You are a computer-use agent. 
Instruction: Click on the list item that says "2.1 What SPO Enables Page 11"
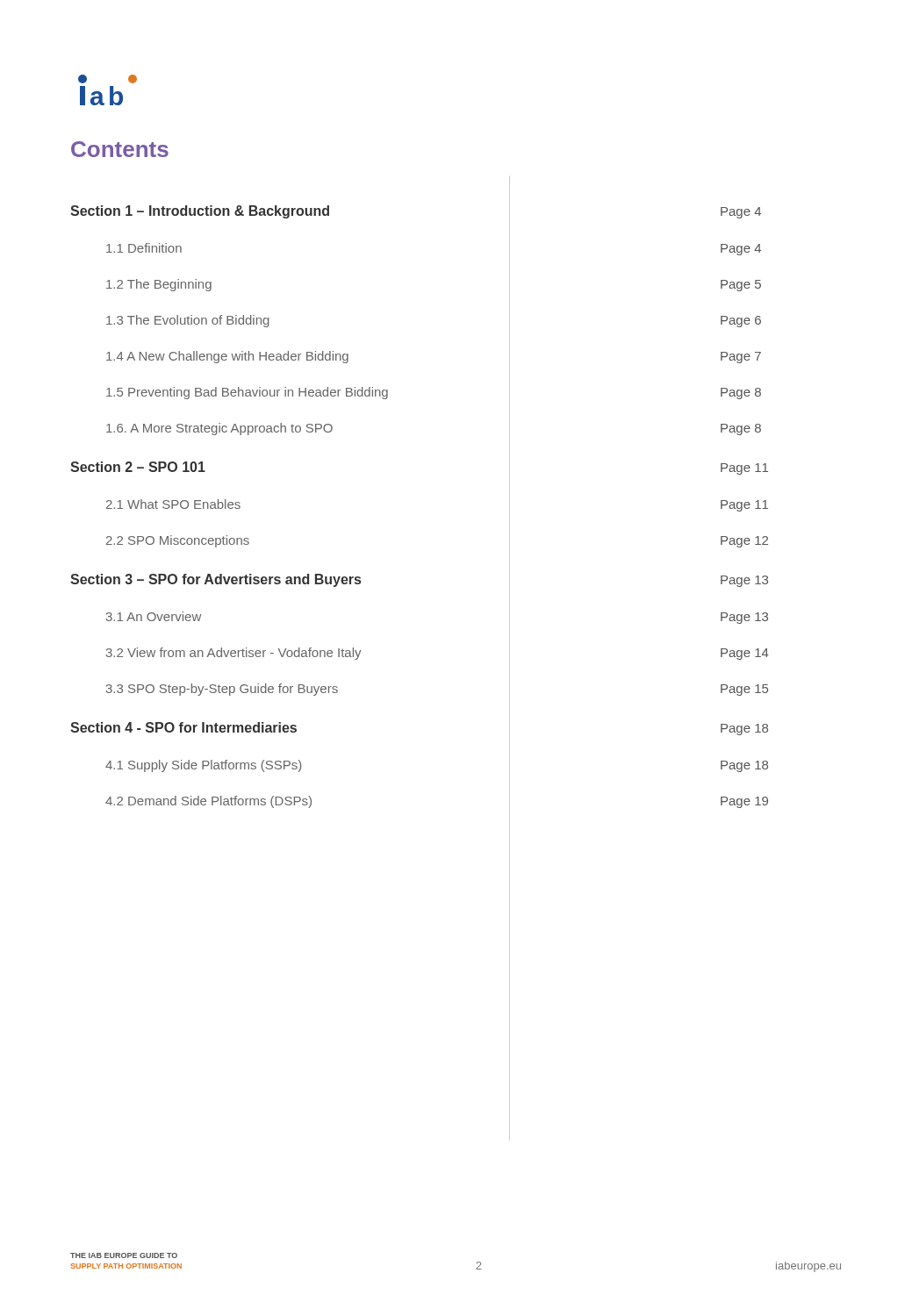(175, 505)
